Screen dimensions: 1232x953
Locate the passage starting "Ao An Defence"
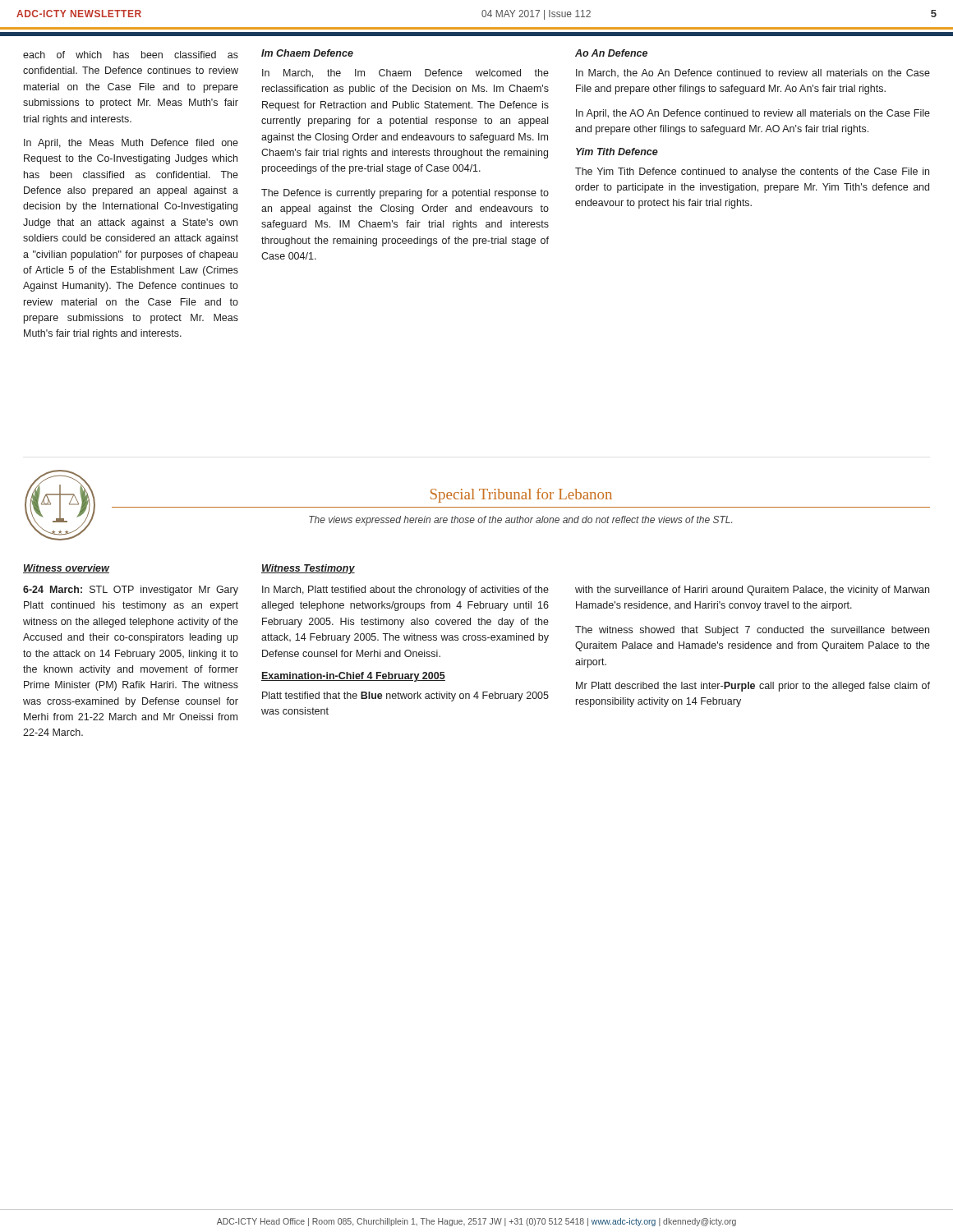pos(611,53)
